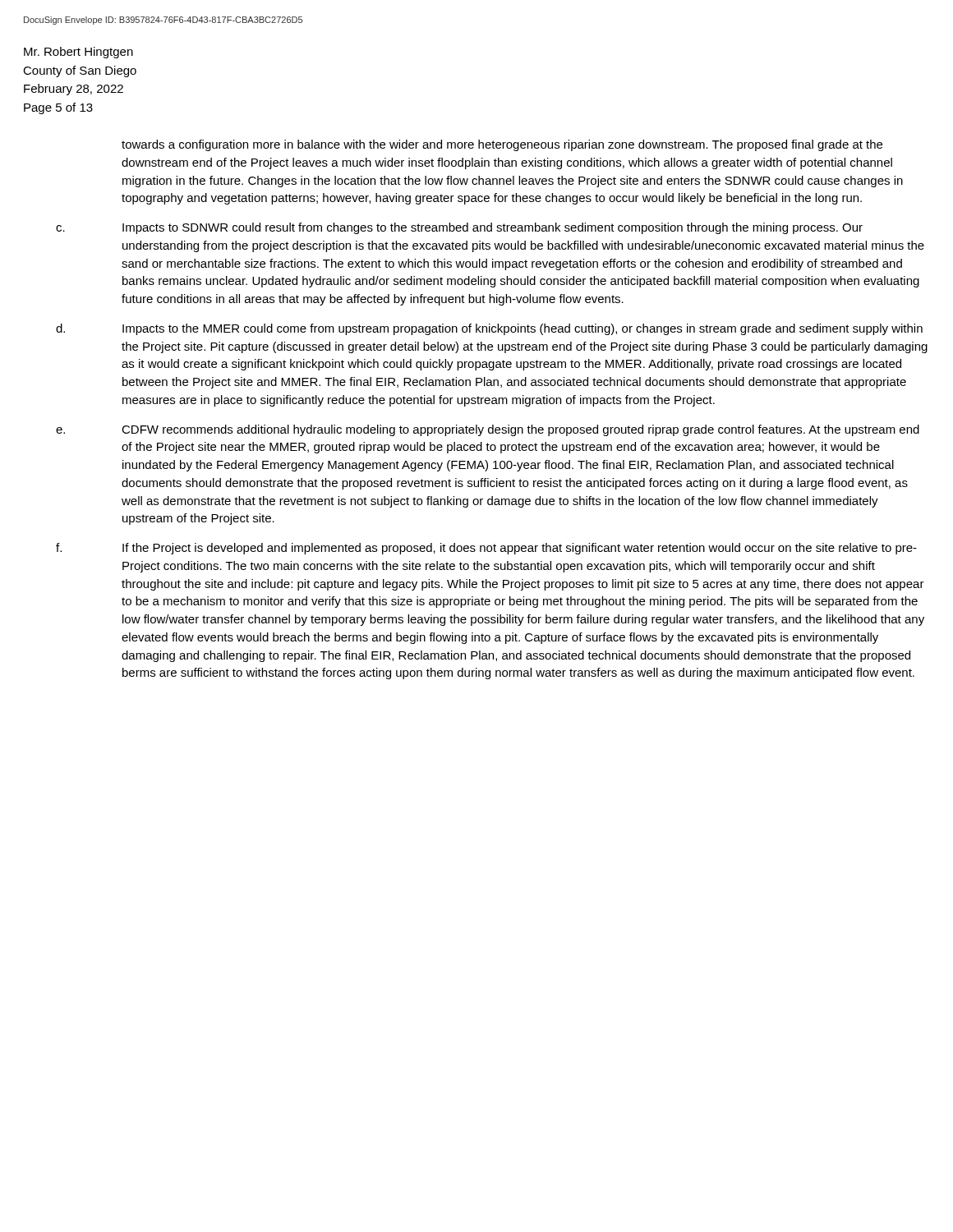Select the region starting "Mr. Robert Hingtgen"
Screen dimensions: 1232x953
coord(80,79)
